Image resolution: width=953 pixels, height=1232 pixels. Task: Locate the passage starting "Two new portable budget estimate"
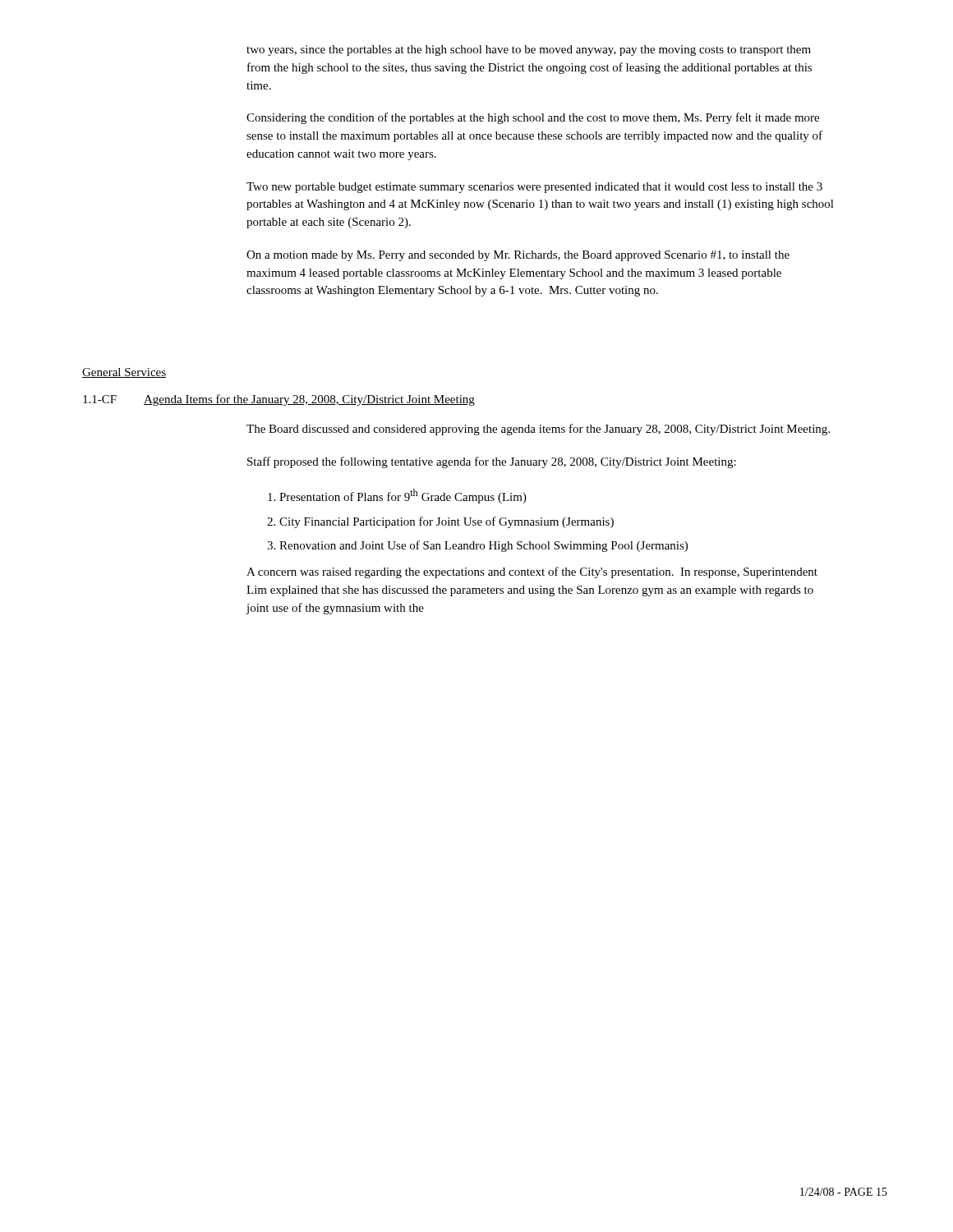point(540,204)
